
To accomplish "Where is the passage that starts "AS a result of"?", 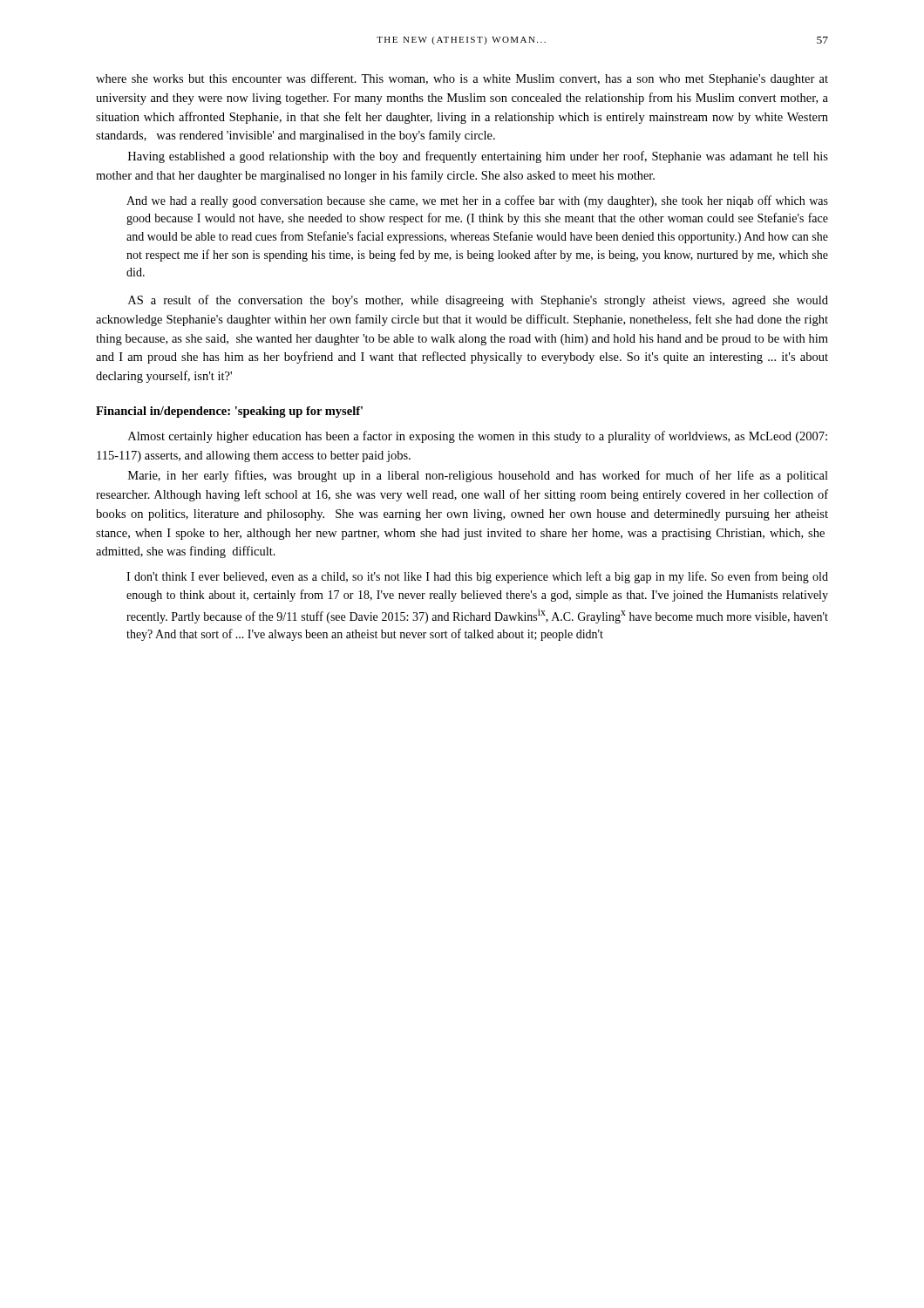I will tap(462, 338).
